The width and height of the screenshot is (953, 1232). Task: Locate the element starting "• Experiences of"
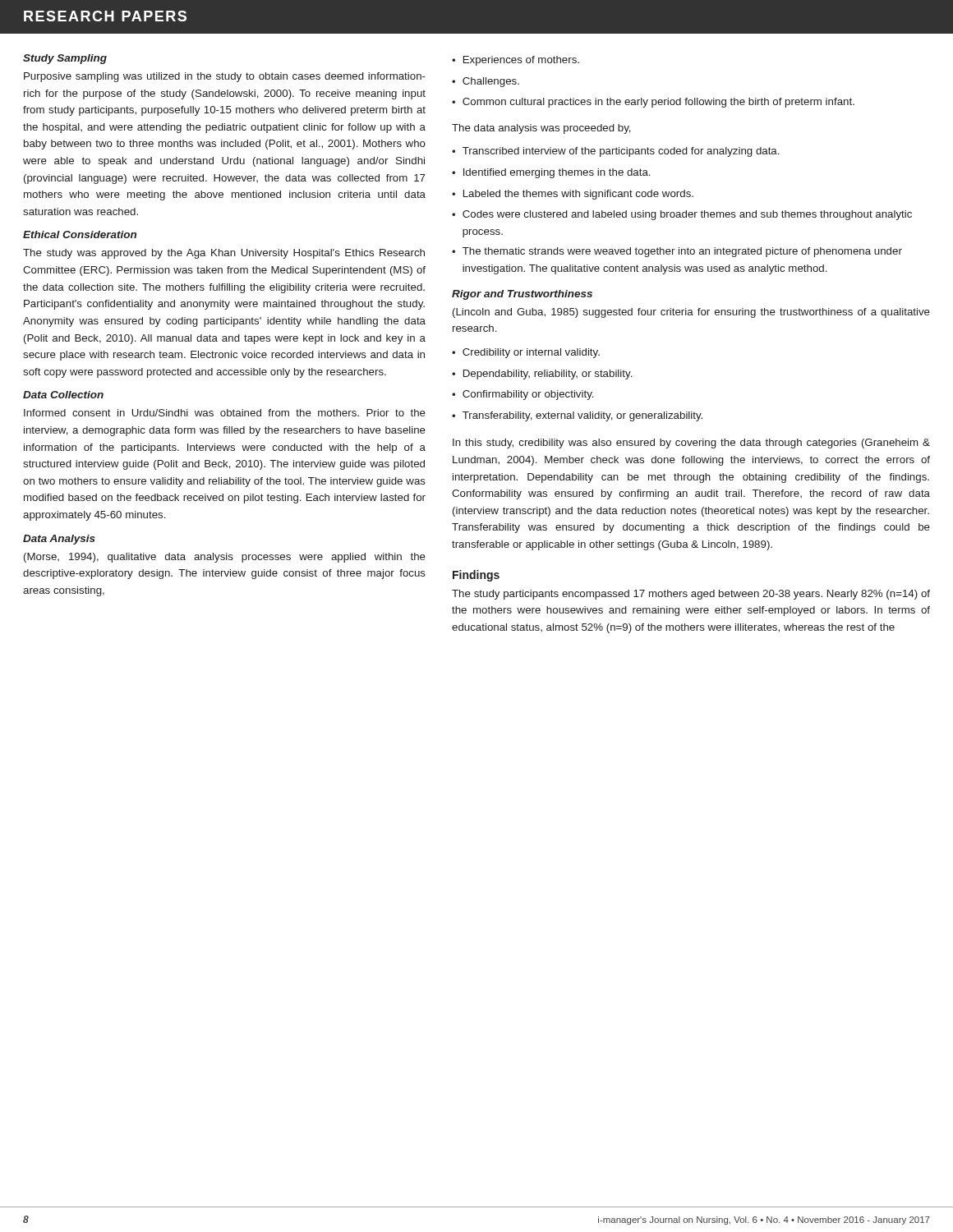click(516, 61)
